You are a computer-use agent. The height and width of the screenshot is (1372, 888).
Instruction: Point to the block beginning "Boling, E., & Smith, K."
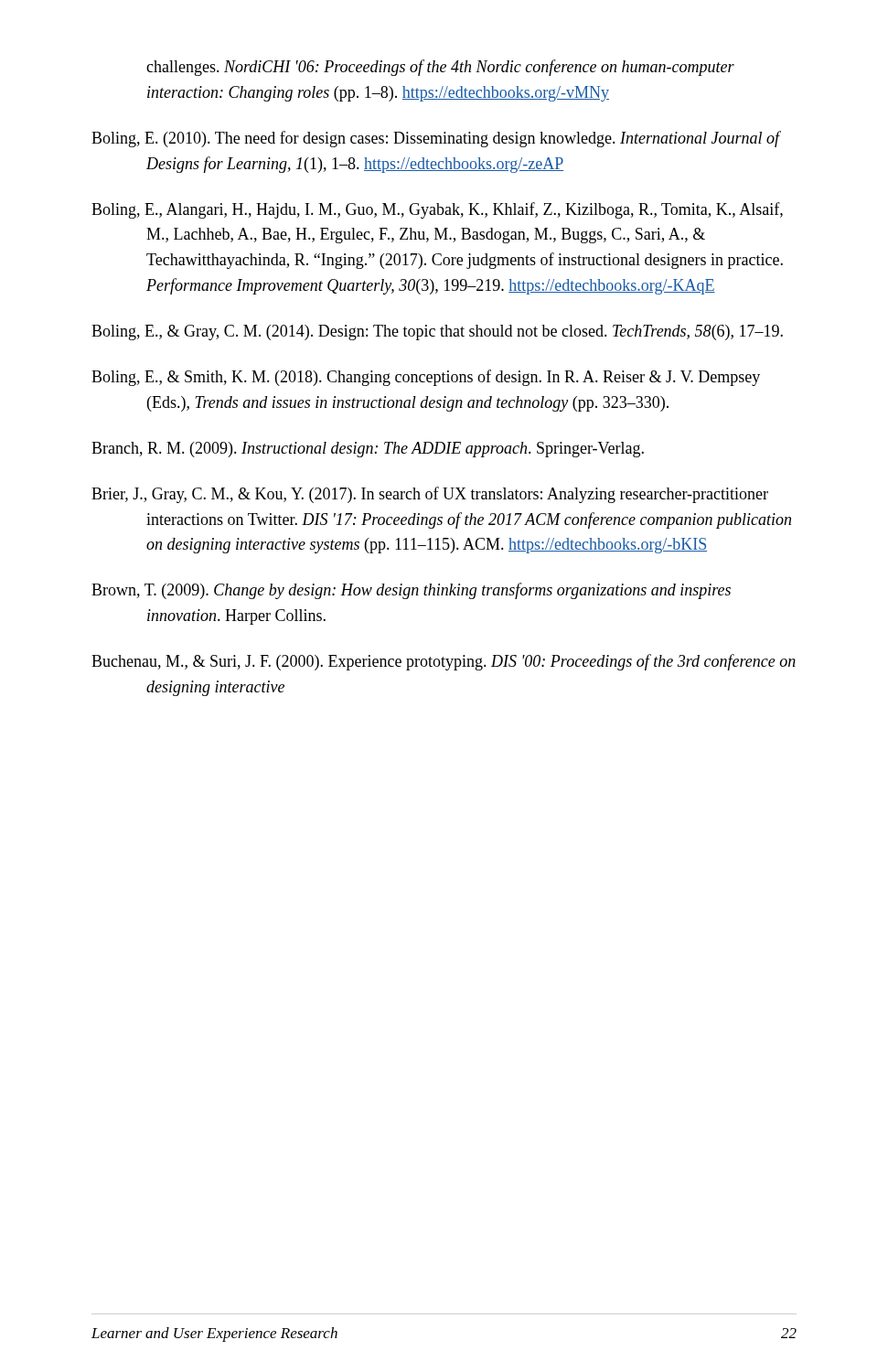[426, 390]
